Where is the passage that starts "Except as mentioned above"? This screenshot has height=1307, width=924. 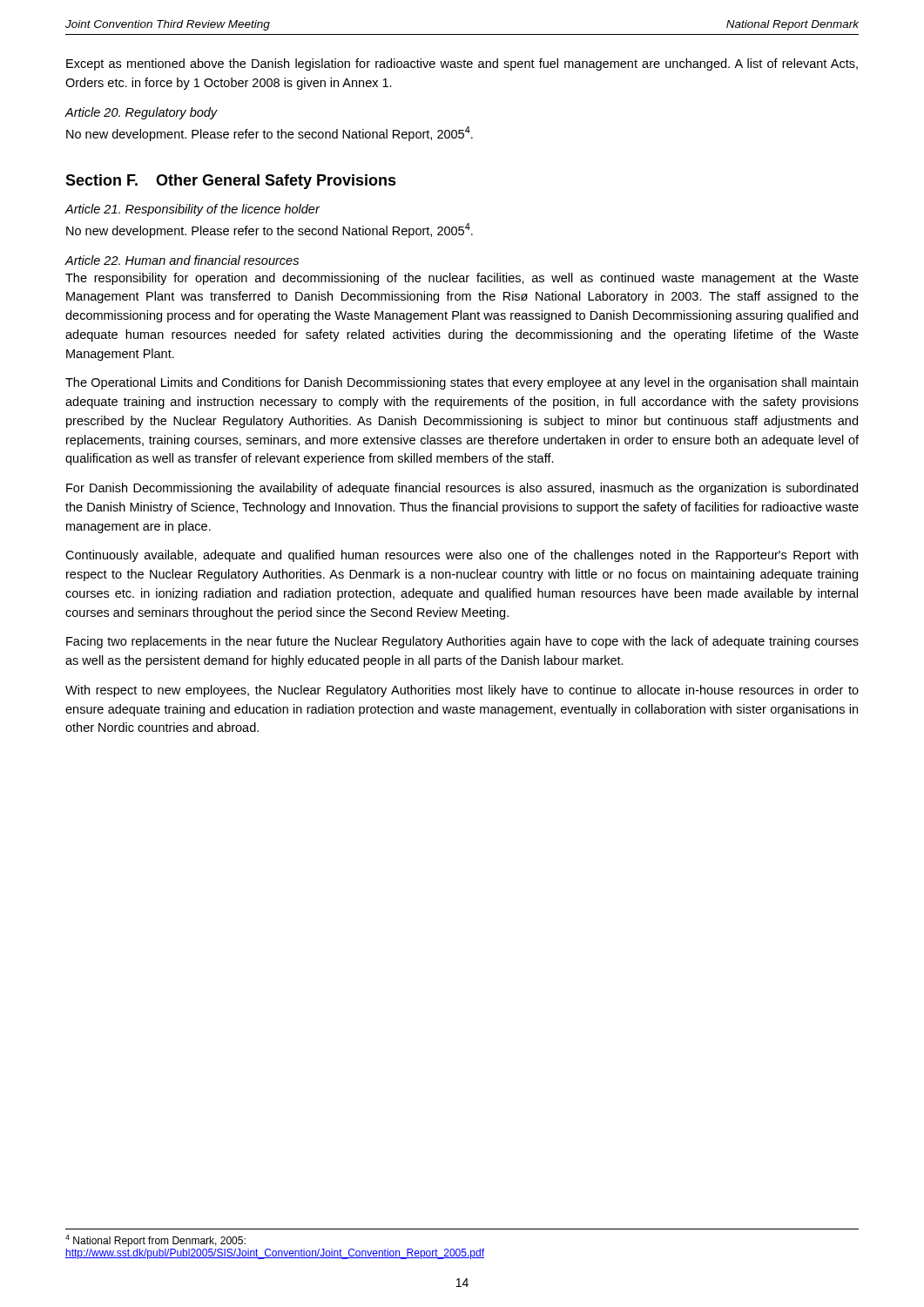tap(462, 73)
